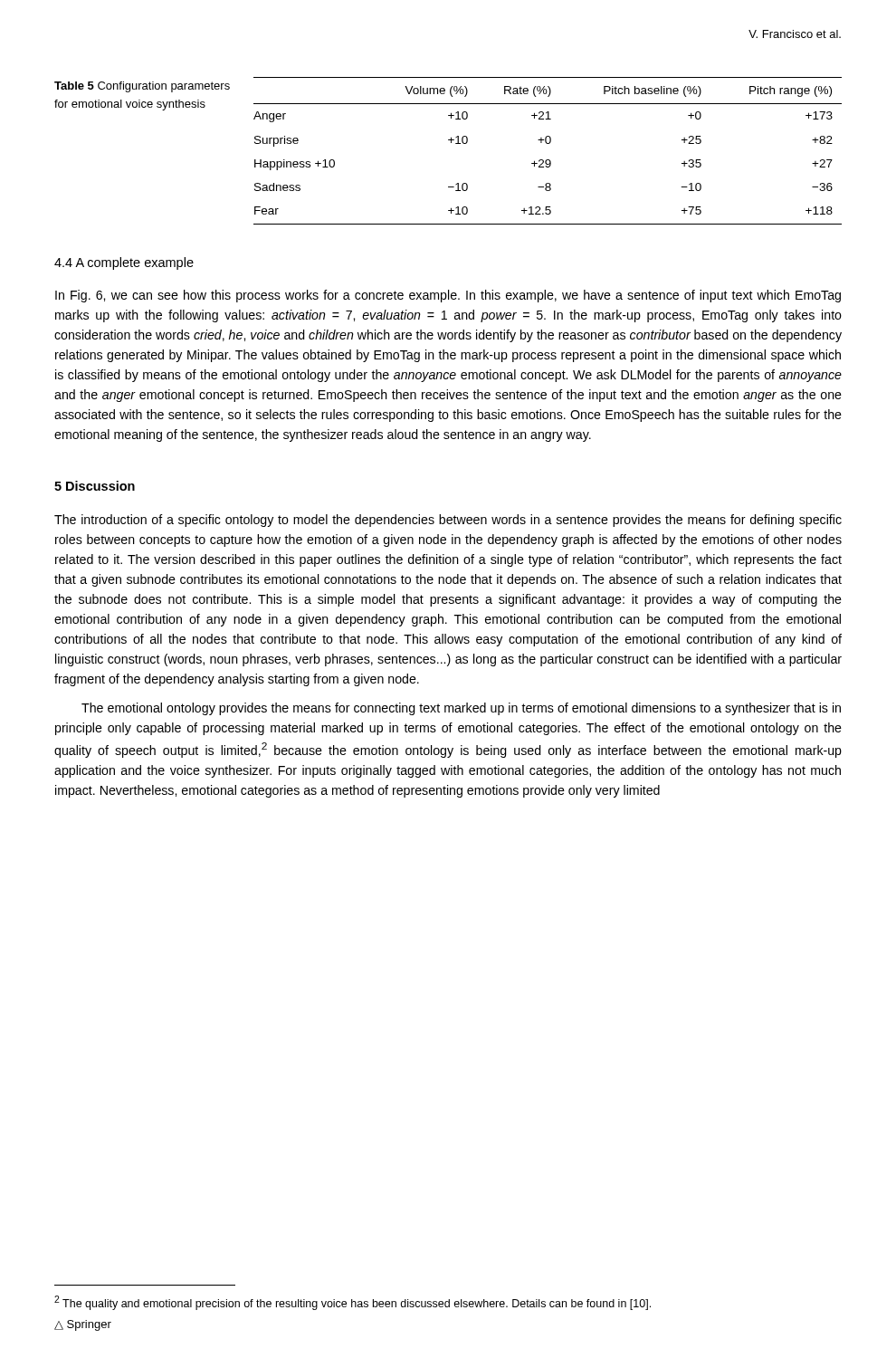Screen dimensions: 1358x896
Task: Click on the block starting "2 The quality and emotional"
Action: point(353,1302)
